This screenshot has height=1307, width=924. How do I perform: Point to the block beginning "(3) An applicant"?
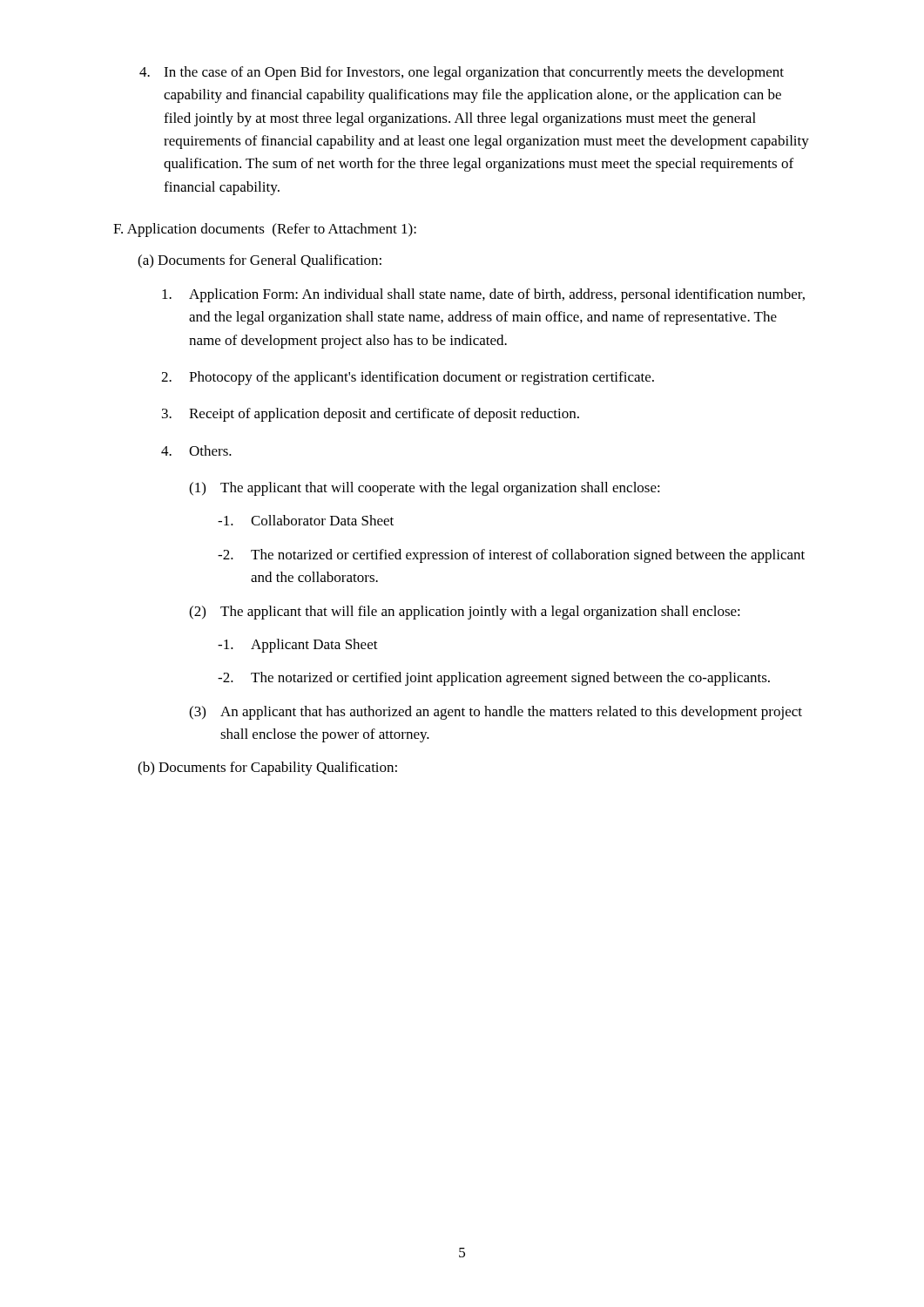click(500, 723)
